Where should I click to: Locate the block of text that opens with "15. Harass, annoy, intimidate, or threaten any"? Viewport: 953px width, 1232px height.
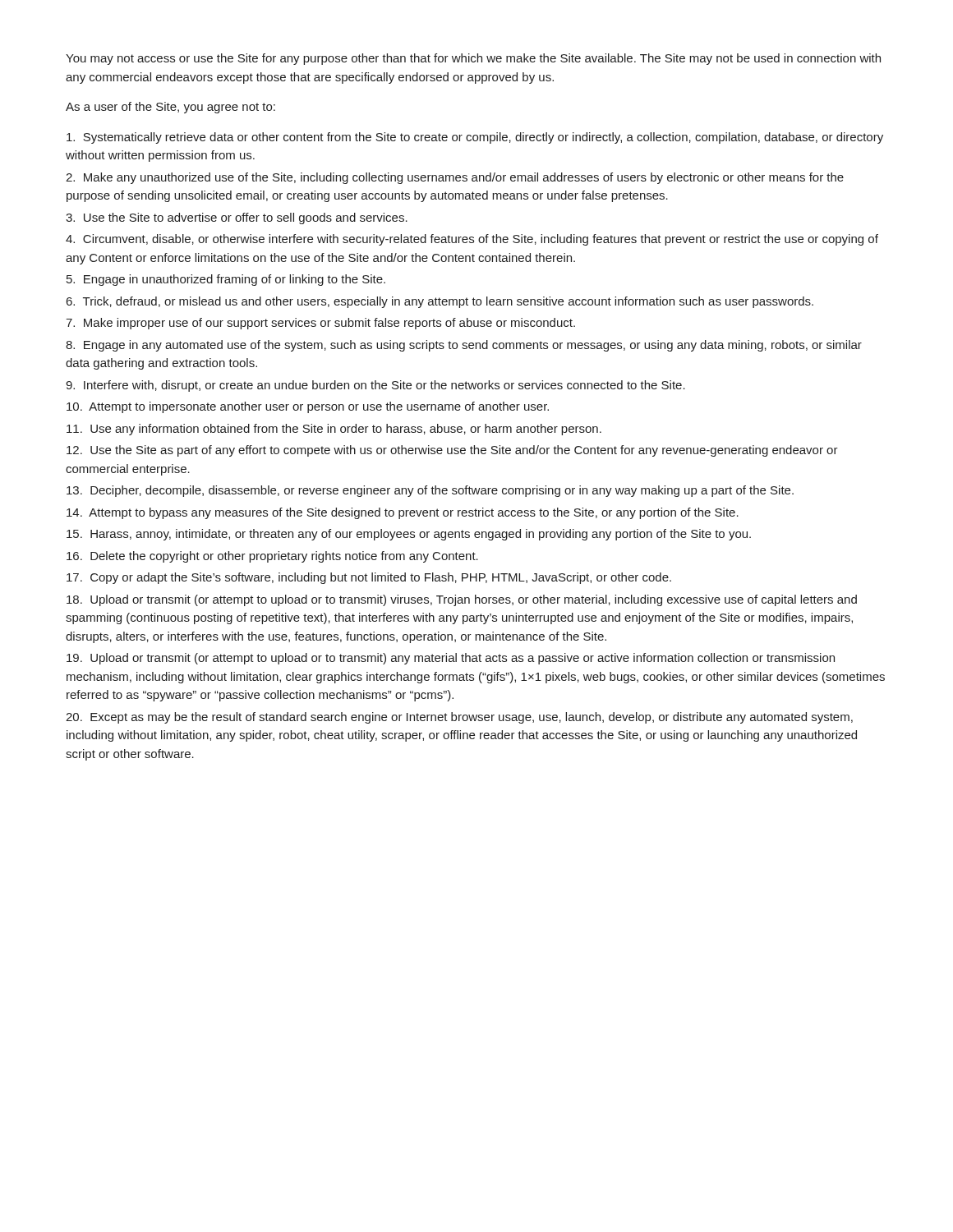click(409, 533)
